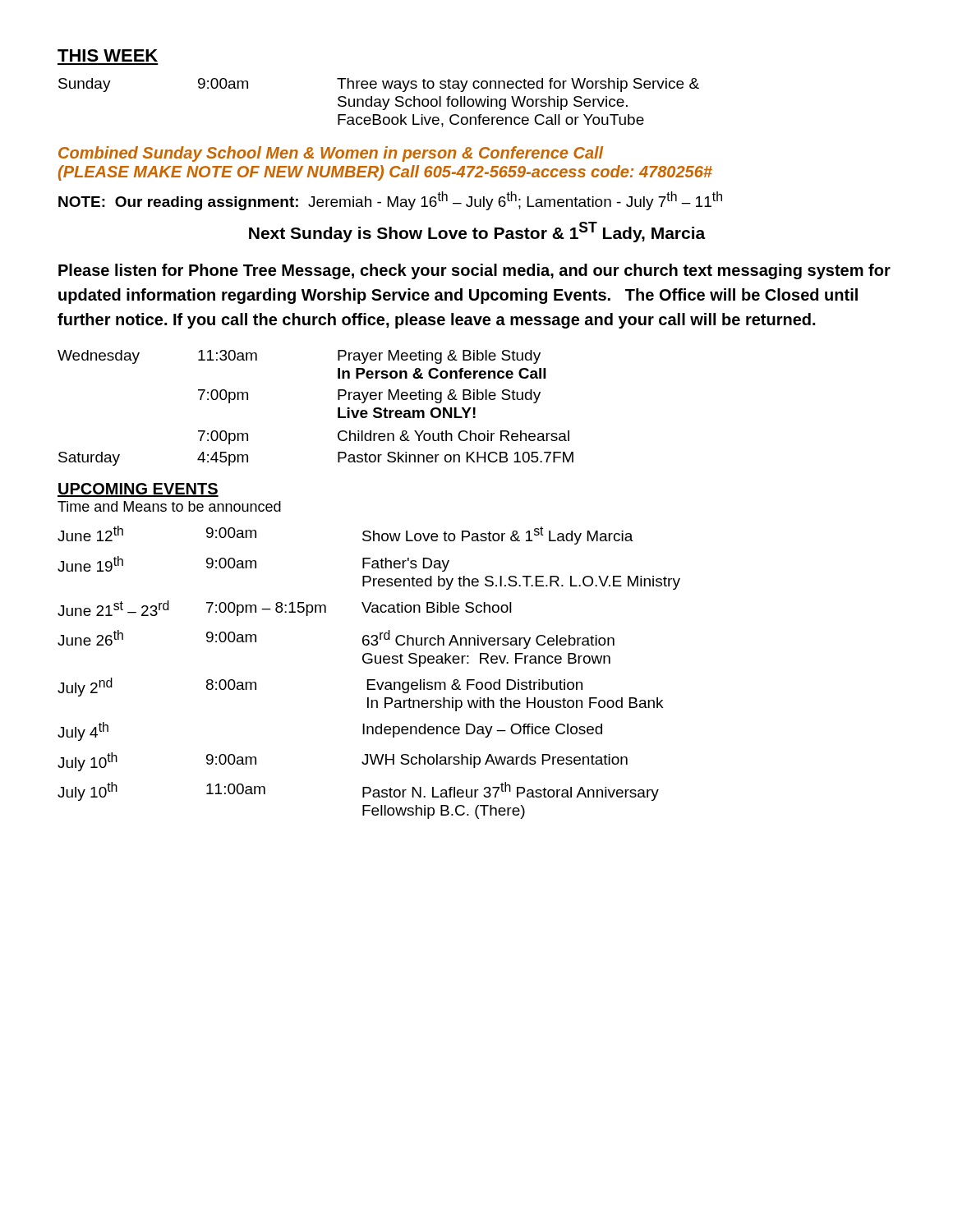Navigate to the passage starting "June 12th 9:00am Show Love to Pastor &"
Image resolution: width=953 pixels, height=1232 pixels.
(476, 535)
